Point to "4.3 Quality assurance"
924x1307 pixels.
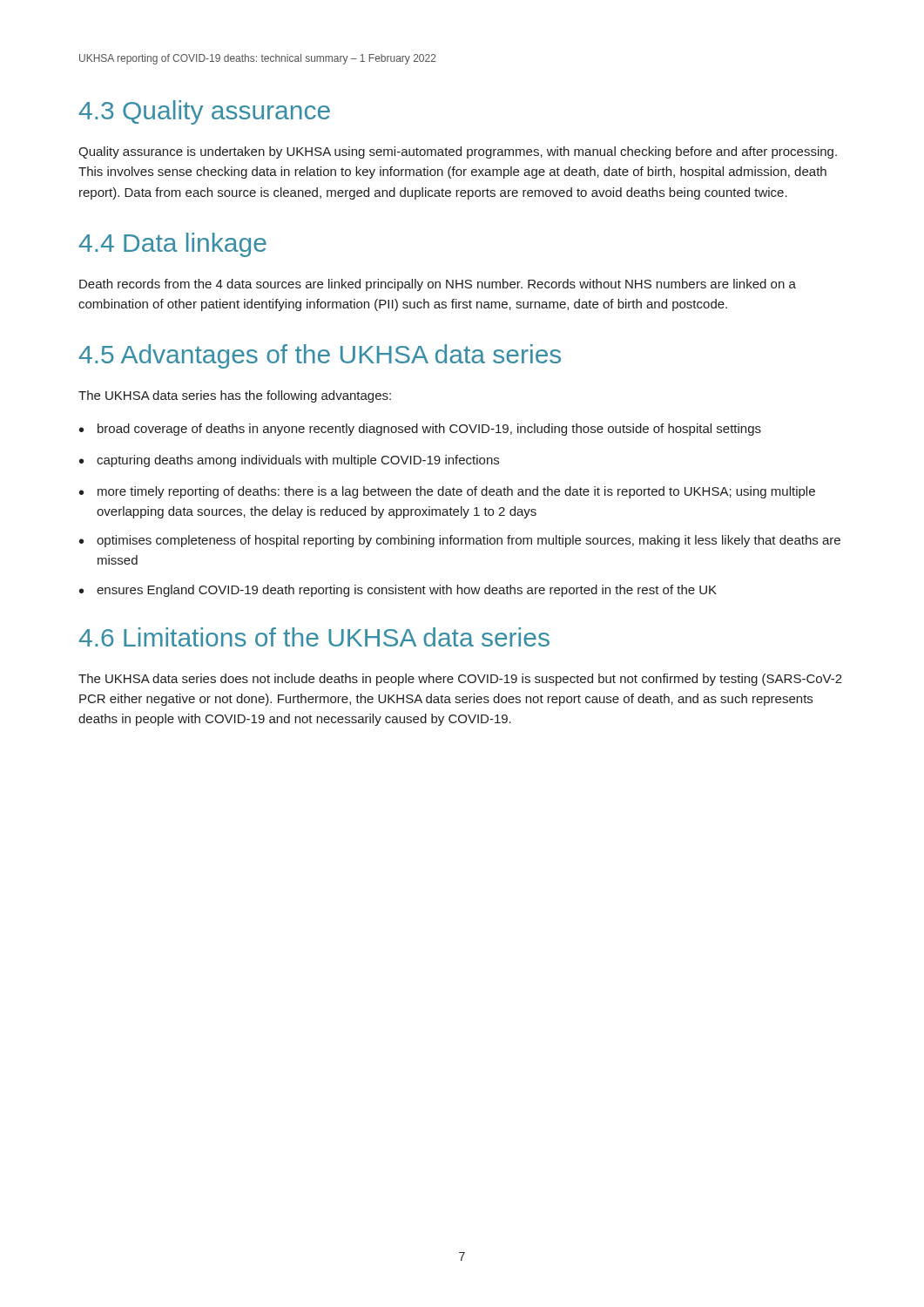(205, 110)
